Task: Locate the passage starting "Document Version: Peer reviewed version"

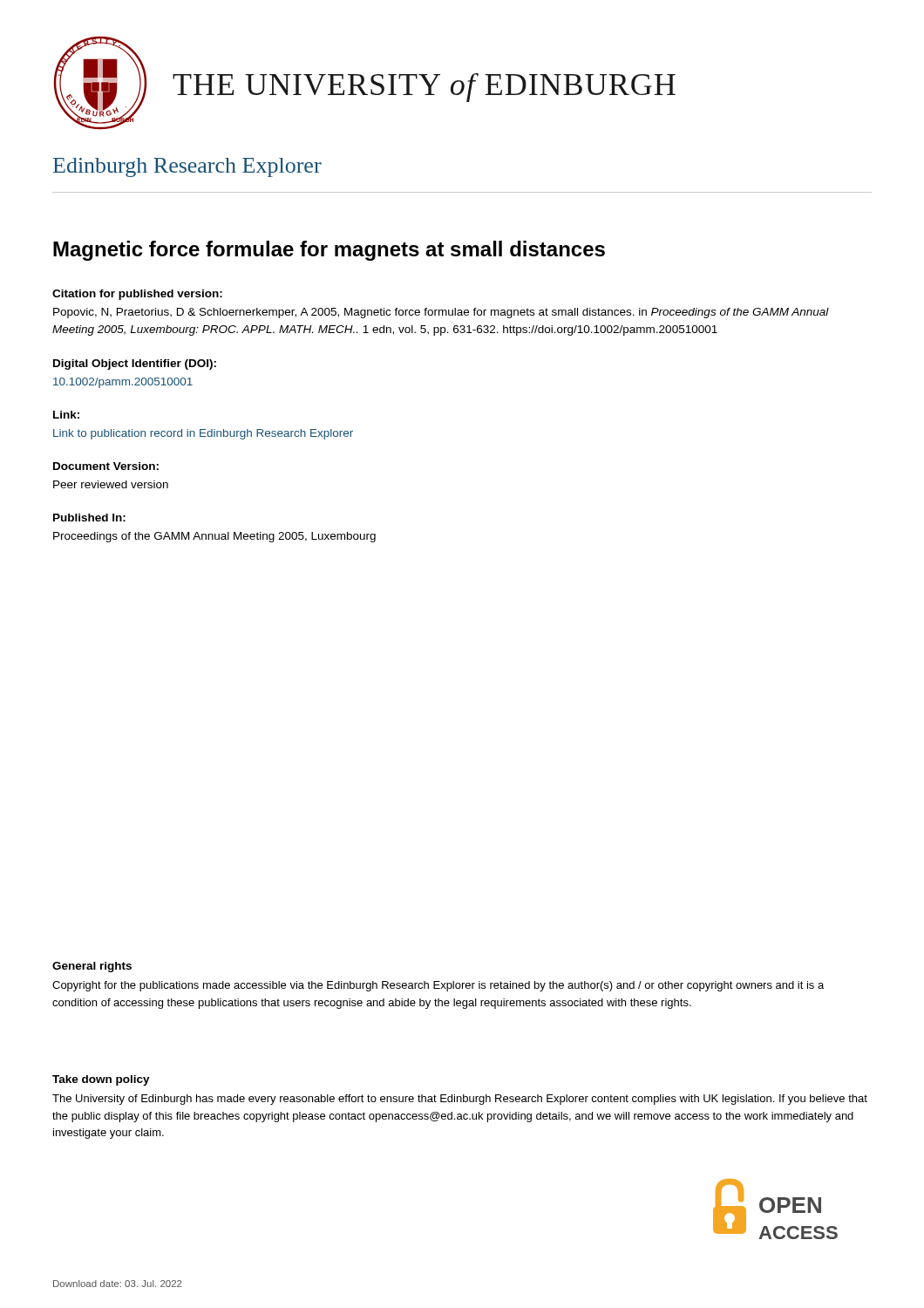Action: point(106,466)
